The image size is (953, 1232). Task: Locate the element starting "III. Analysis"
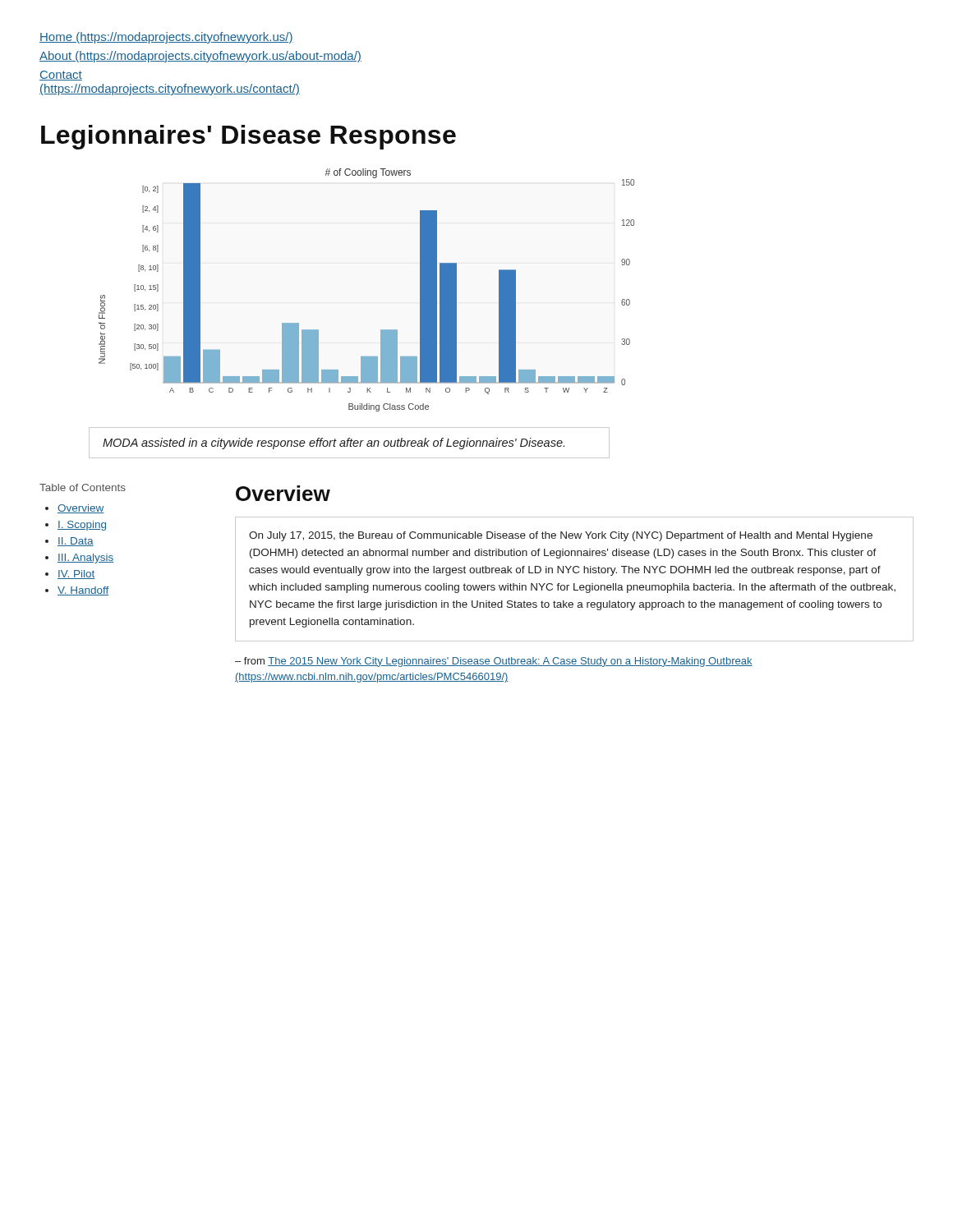(86, 557)
